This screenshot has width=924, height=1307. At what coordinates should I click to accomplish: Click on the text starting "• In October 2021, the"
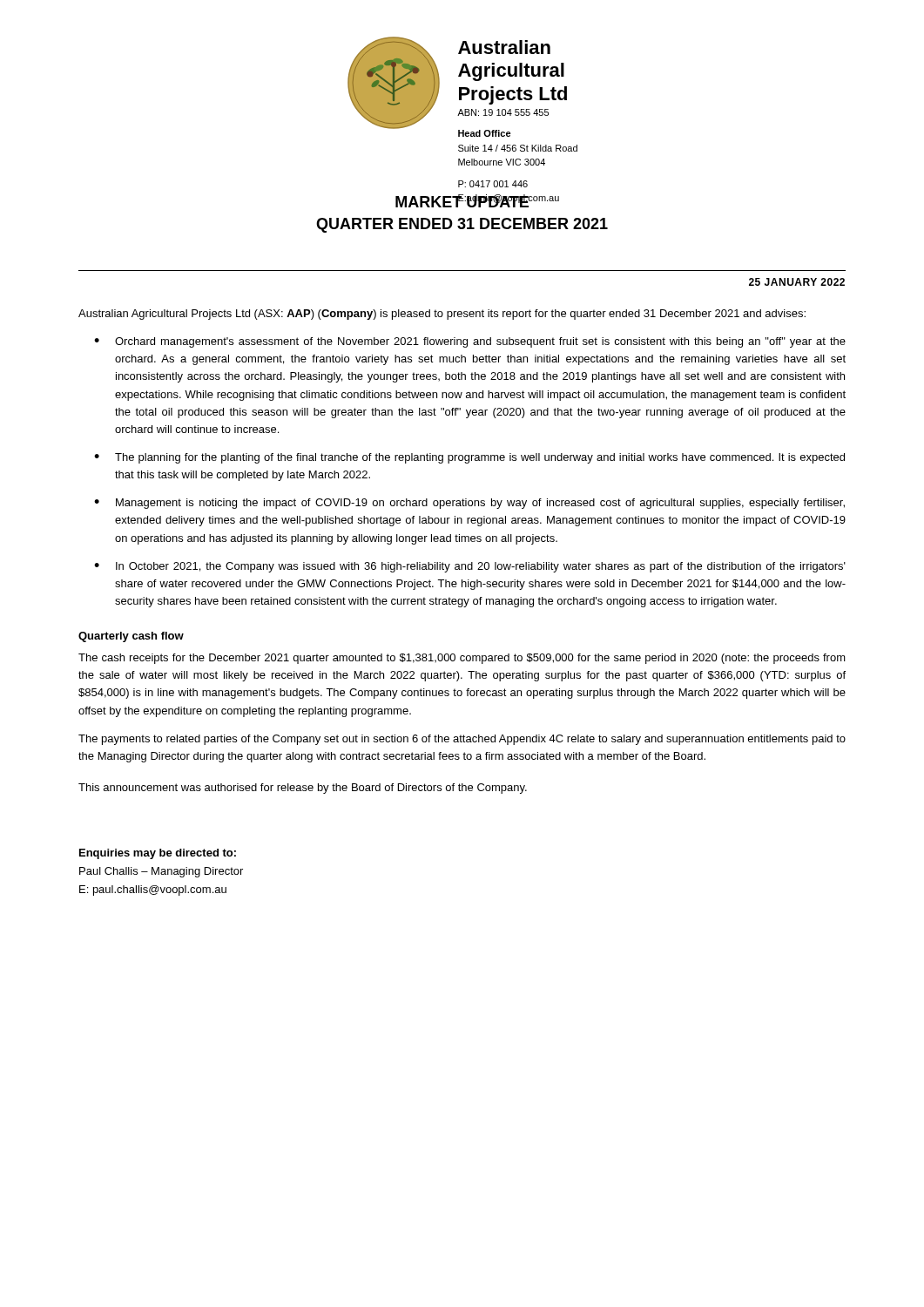(x=470, y=584)
